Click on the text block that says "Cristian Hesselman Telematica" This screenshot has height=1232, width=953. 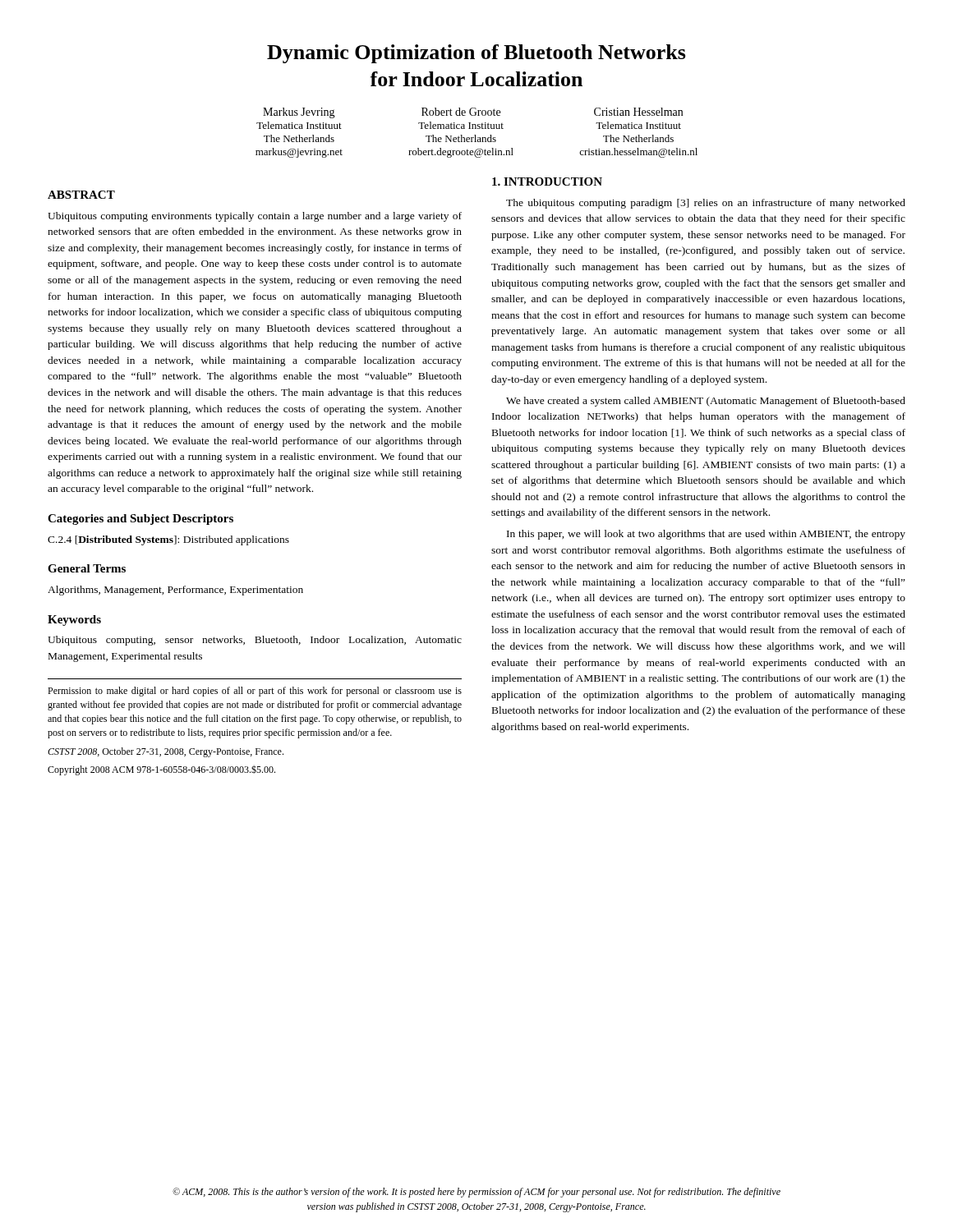coord(639,132)
